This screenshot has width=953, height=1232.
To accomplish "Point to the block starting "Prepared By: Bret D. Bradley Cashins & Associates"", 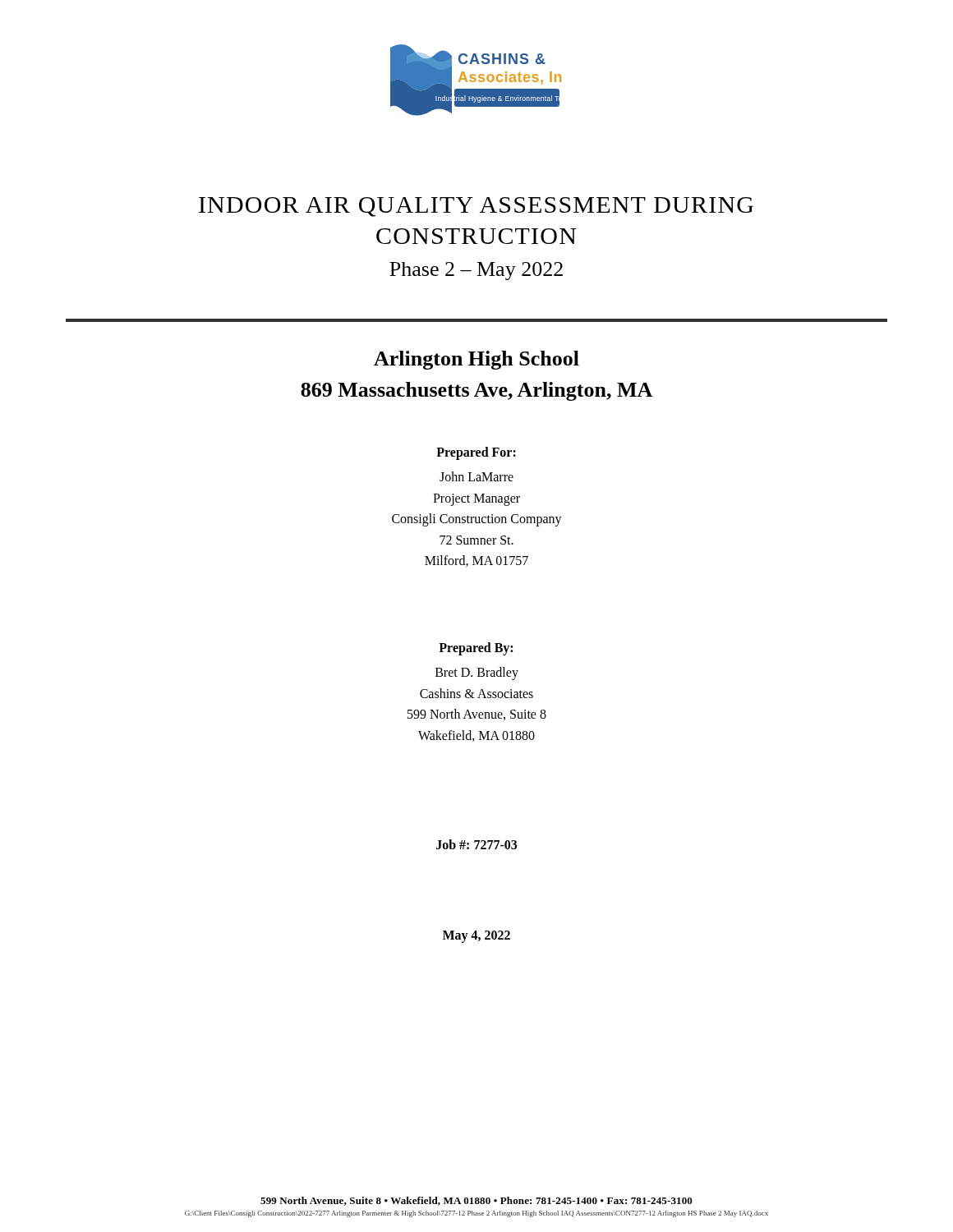I will tap(476, 693).
